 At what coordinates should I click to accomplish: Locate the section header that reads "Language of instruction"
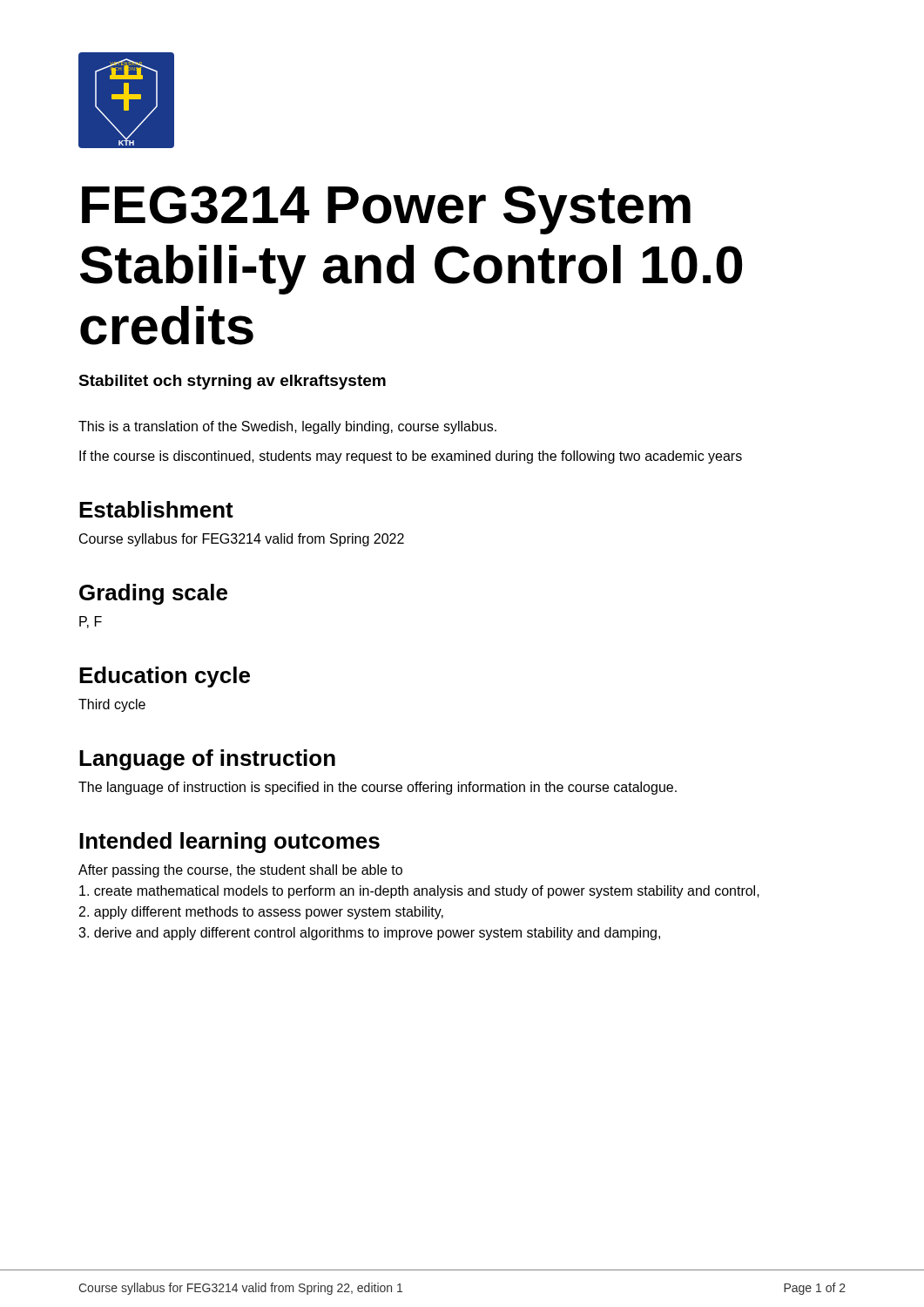(x=207, y=758)
